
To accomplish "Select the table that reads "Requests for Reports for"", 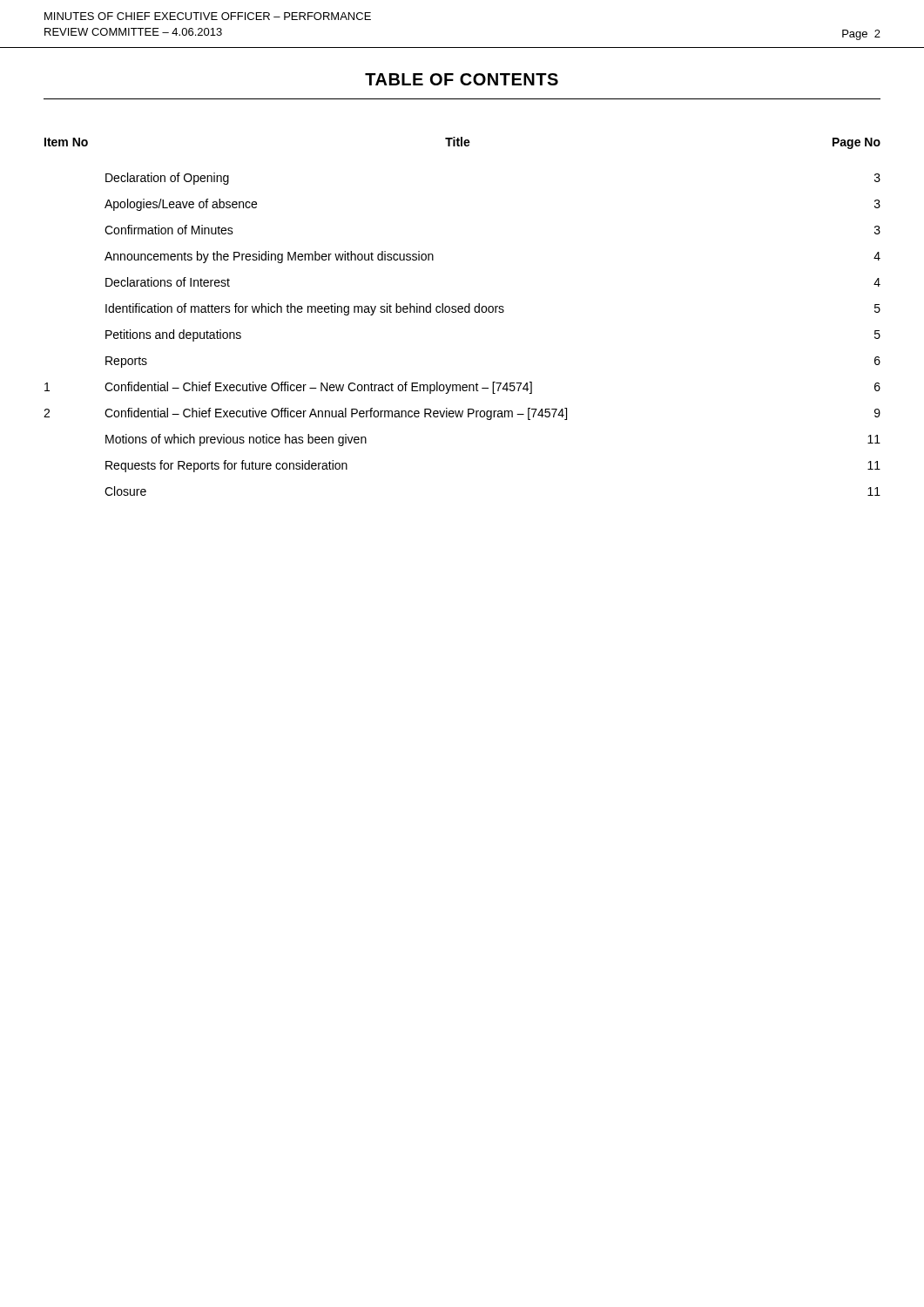I will tap(462, 320).
